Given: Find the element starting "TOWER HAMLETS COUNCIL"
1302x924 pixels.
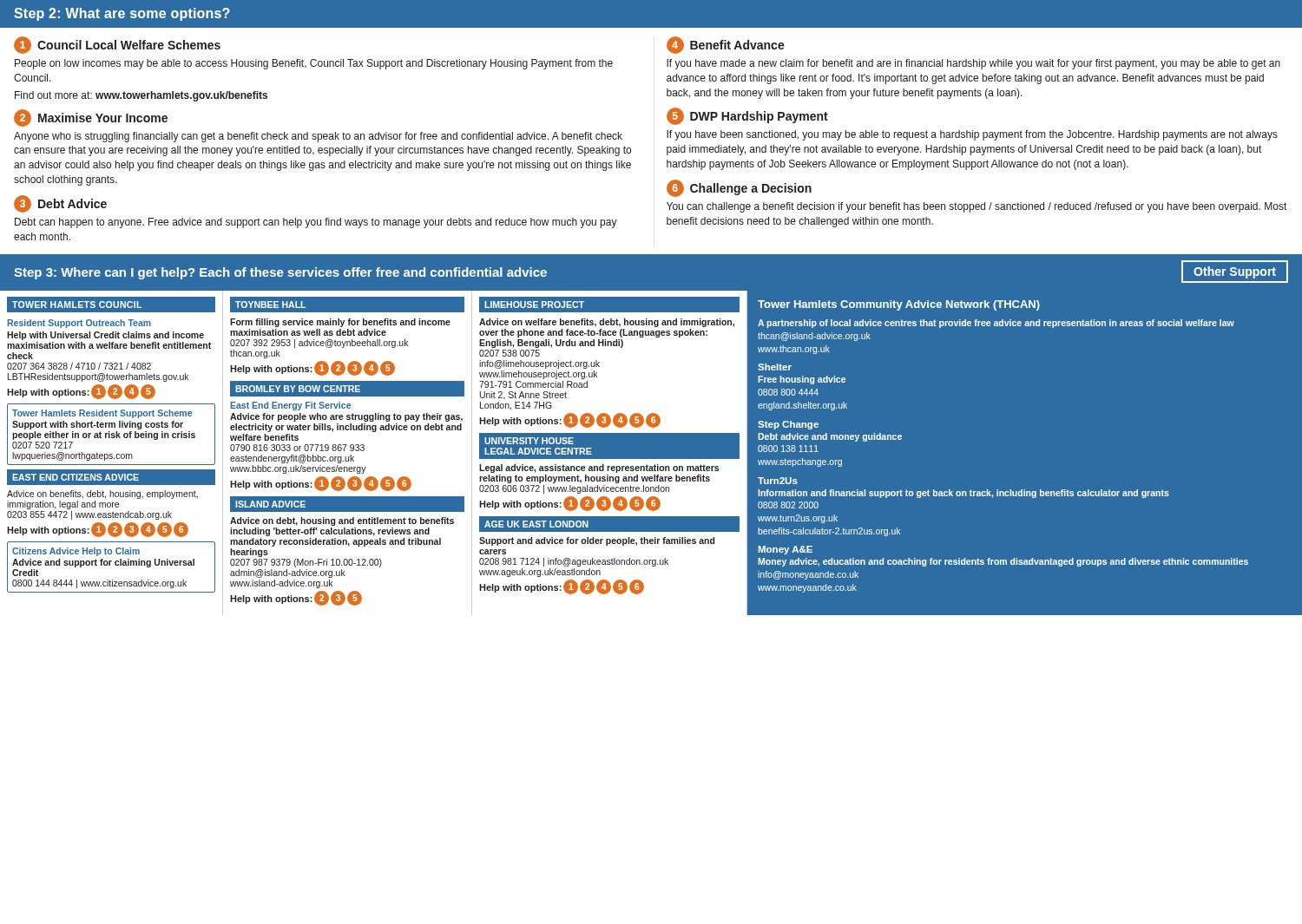Looking at the screenshot, I should pyautogui.click(x=77, y=305).
